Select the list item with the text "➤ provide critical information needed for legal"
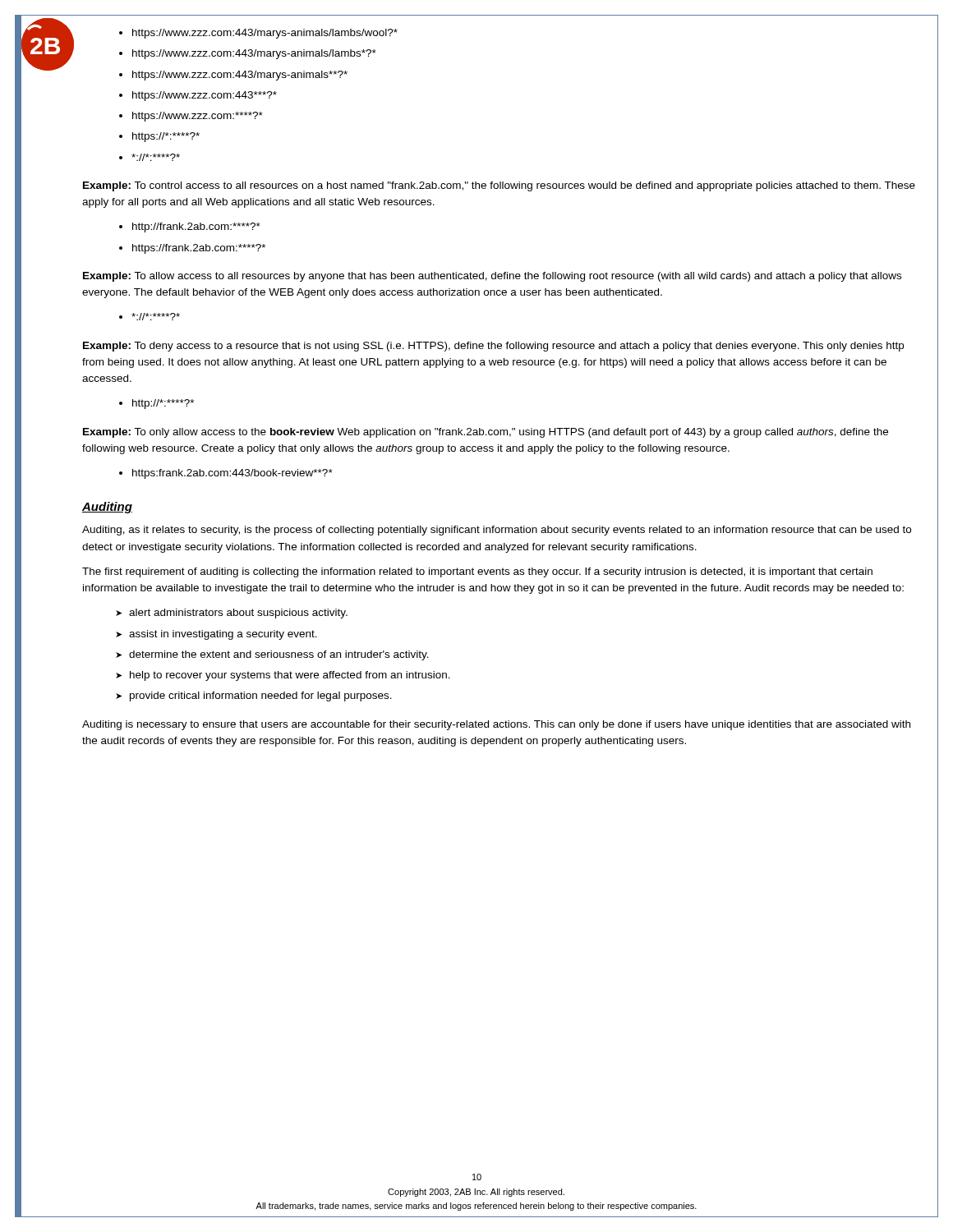The width and height of the screenshot is (953, 1232). (x=254, y=696)
